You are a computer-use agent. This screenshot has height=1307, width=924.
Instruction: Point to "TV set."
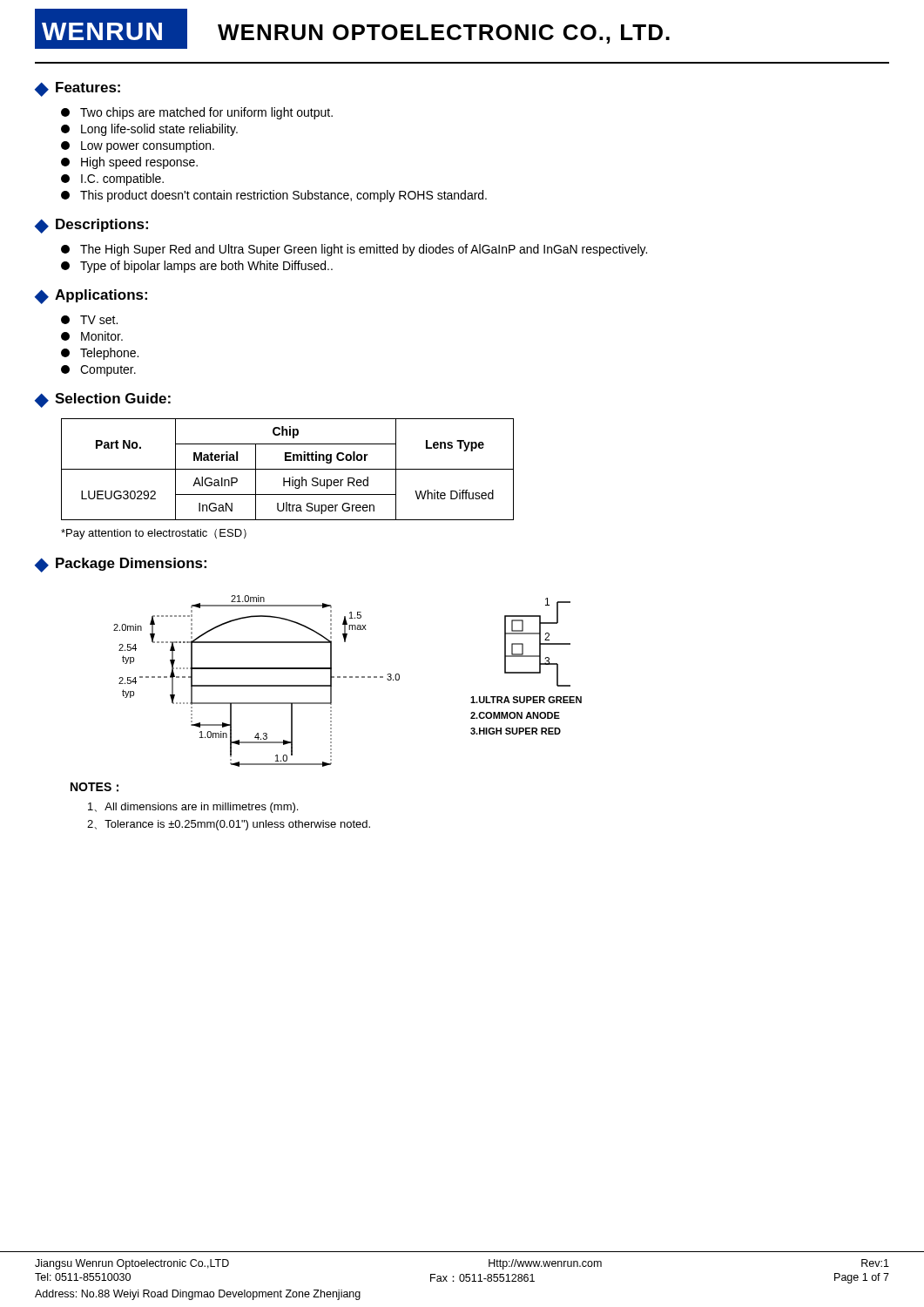[x=90, y=320]
